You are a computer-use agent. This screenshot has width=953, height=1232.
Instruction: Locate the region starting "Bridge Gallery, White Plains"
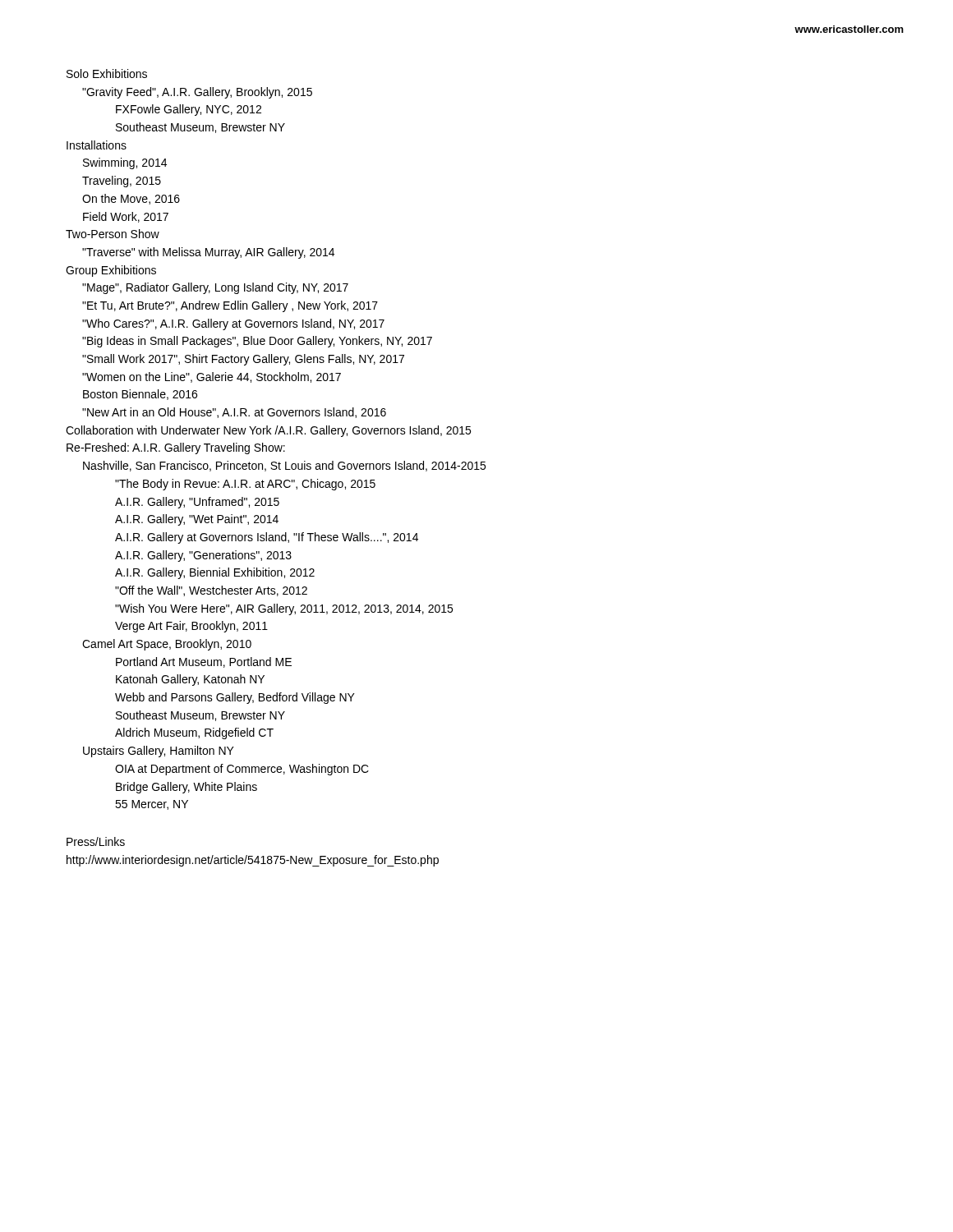coord(186,786)
